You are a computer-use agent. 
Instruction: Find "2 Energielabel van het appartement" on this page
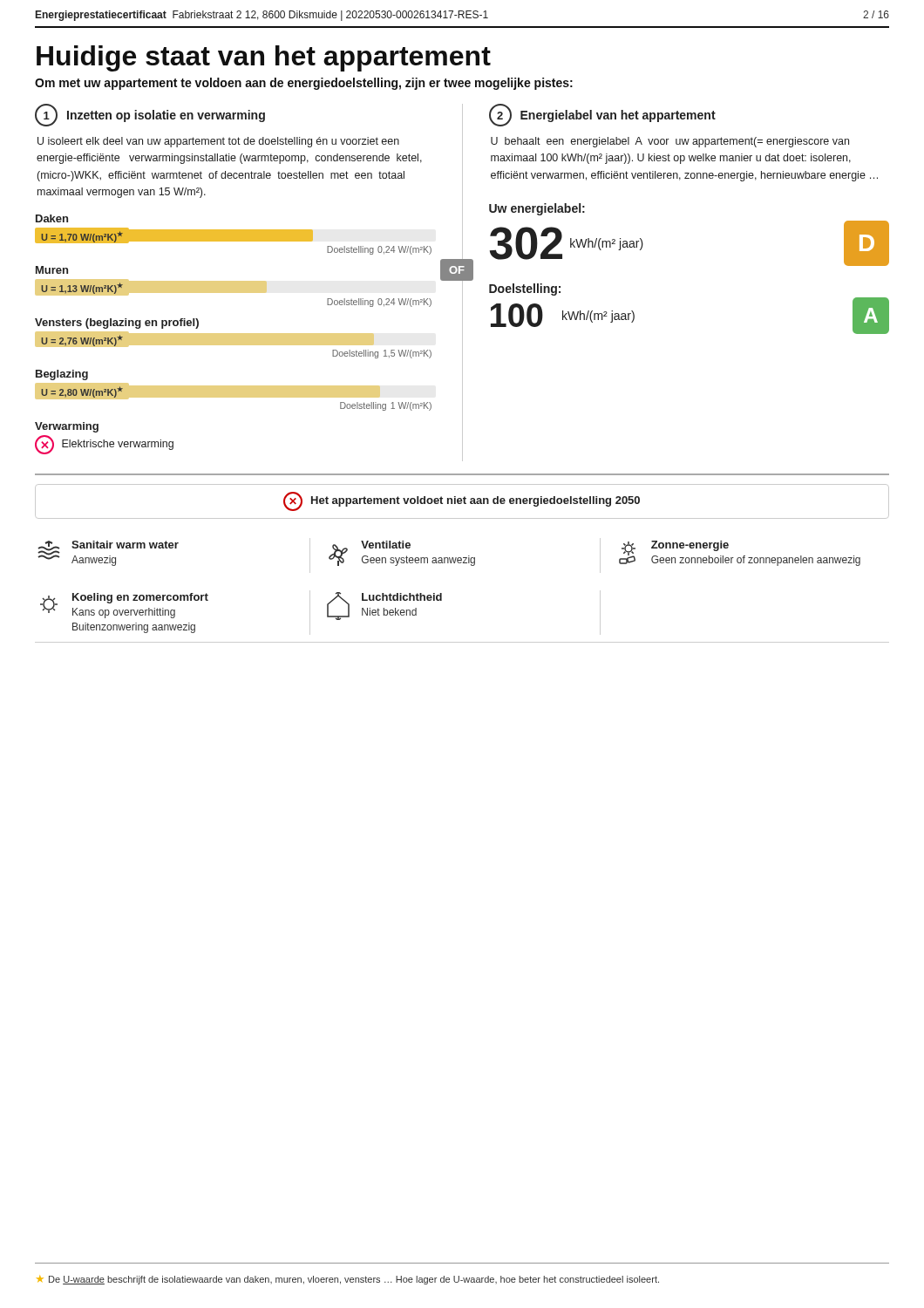click(x=602, y=115)
